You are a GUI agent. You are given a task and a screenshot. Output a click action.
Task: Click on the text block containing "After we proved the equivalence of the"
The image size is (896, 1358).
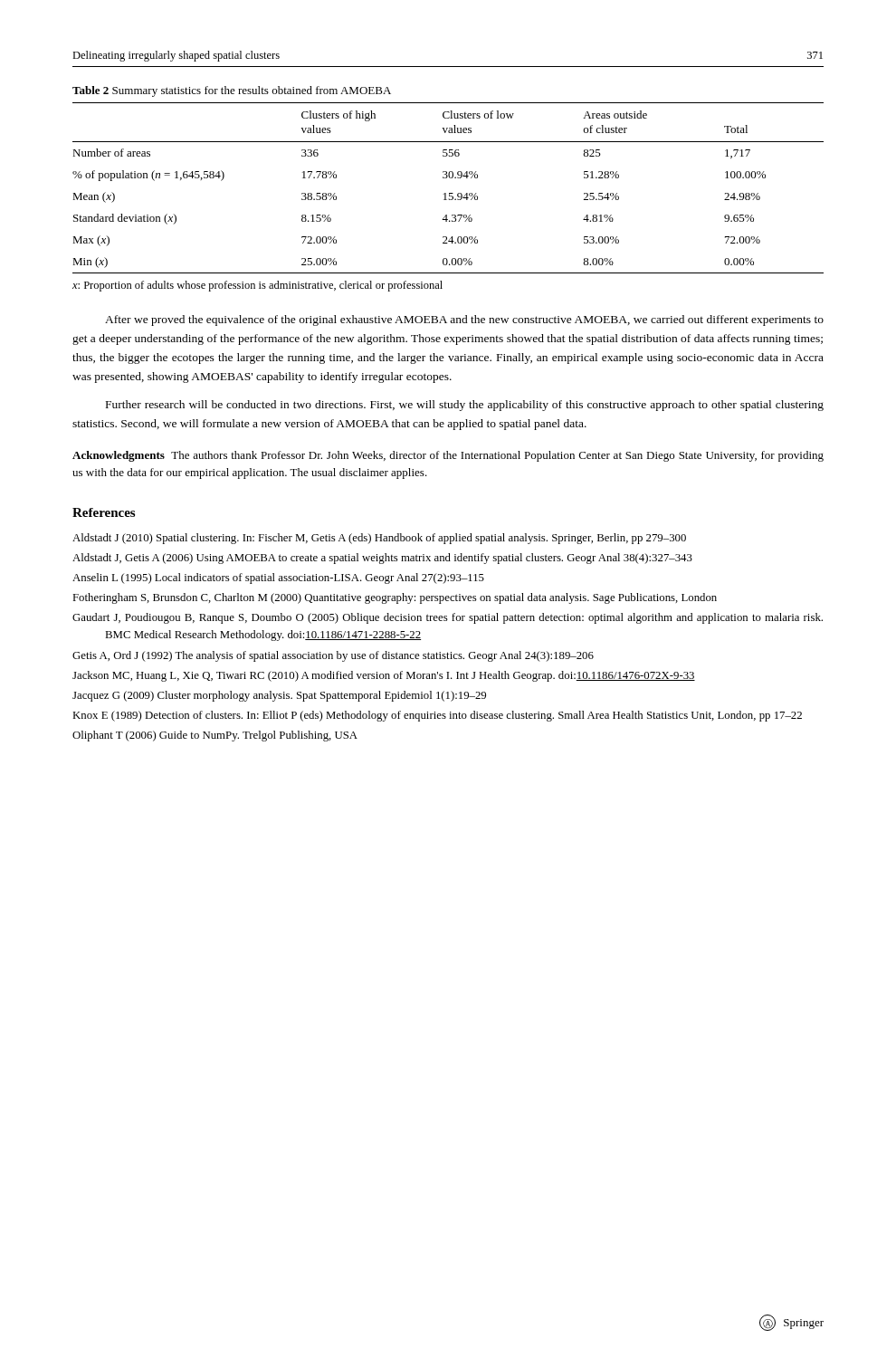pyautogui.click(x=448, y=348)
